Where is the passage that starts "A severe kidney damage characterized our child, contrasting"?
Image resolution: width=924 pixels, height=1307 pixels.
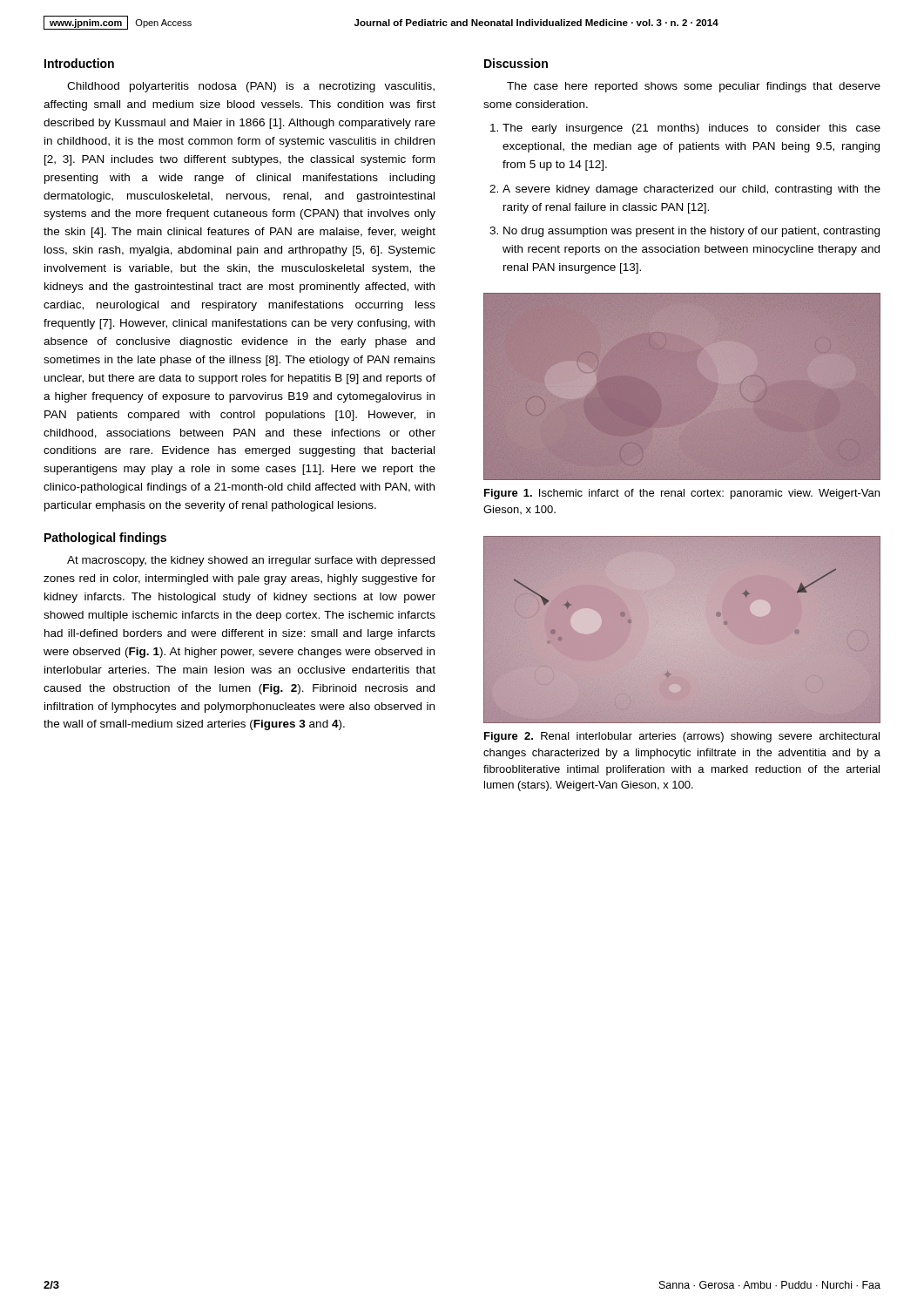[x=691, y=197]
